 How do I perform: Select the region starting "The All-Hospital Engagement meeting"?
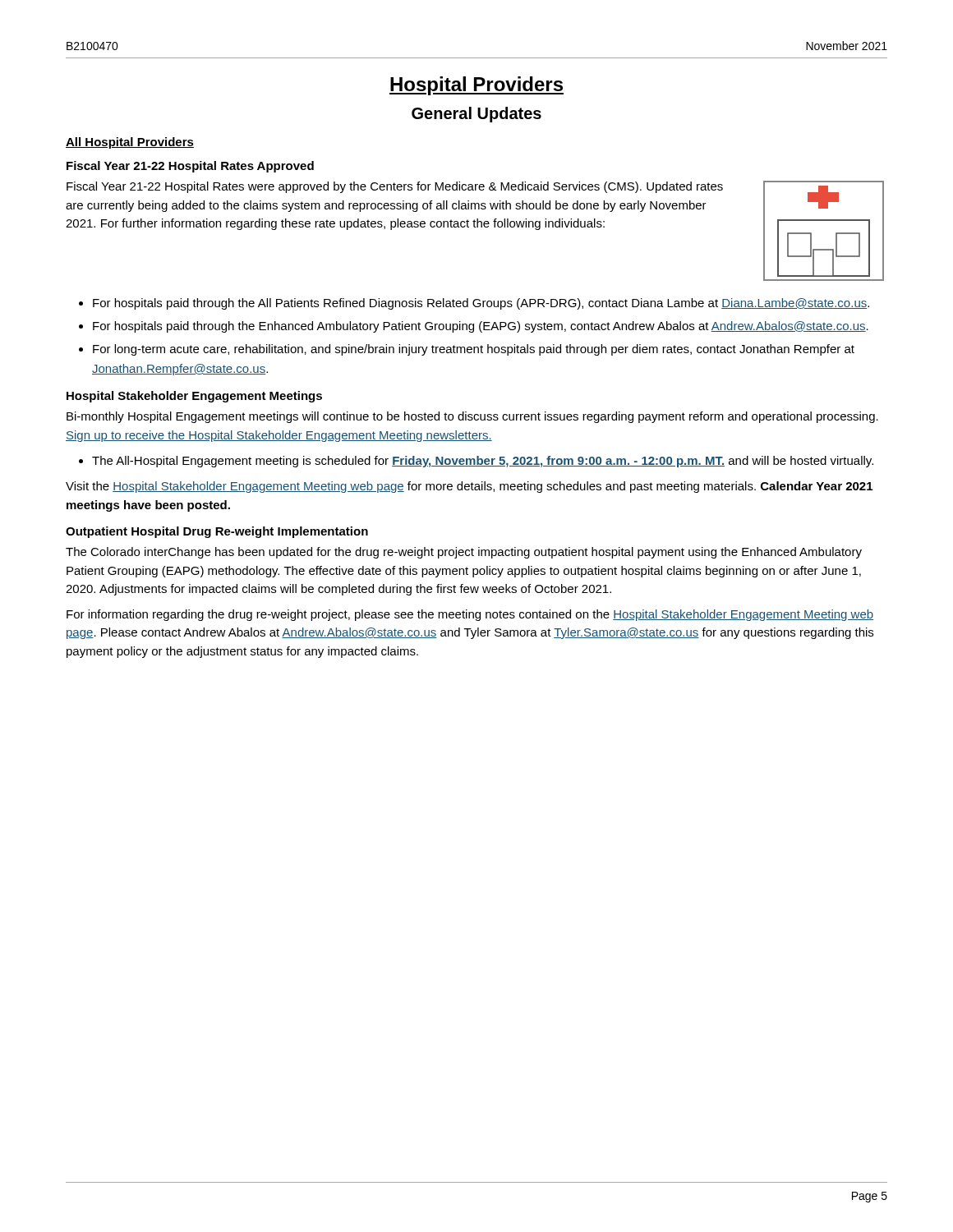[483, 460]
